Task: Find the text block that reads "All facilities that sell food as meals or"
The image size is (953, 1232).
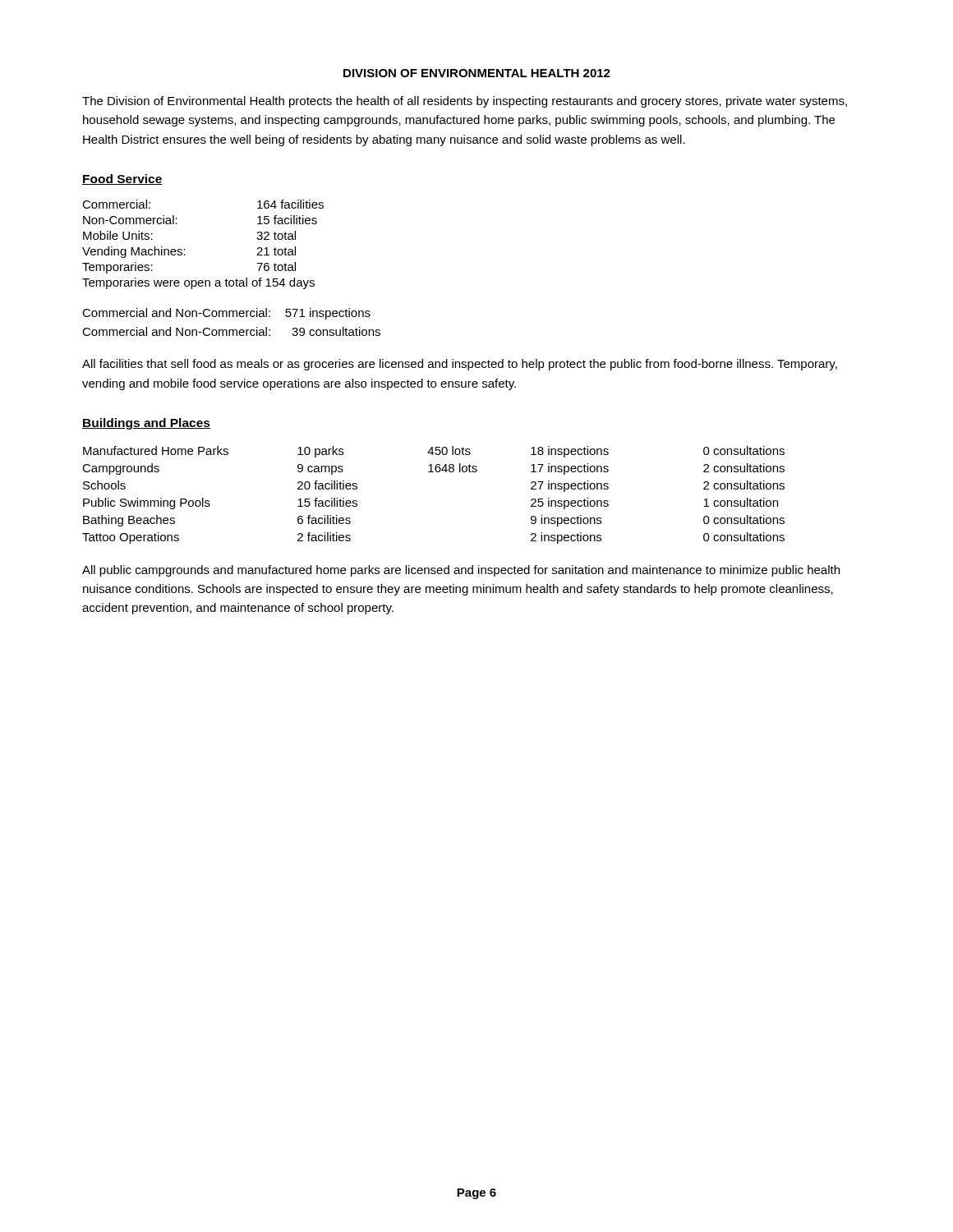Action: (x=460, y=373)
